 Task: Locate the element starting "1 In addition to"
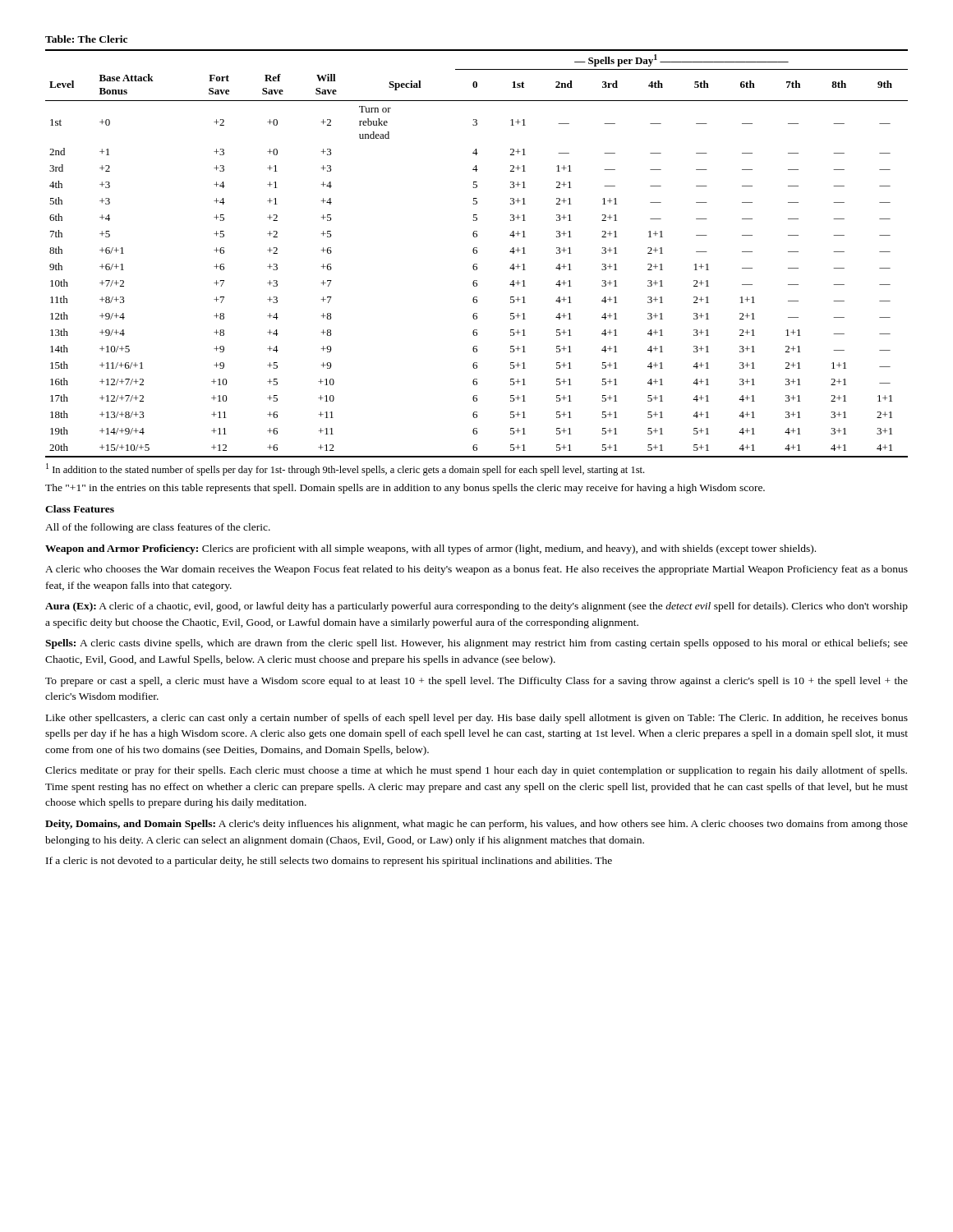point(345,469)
